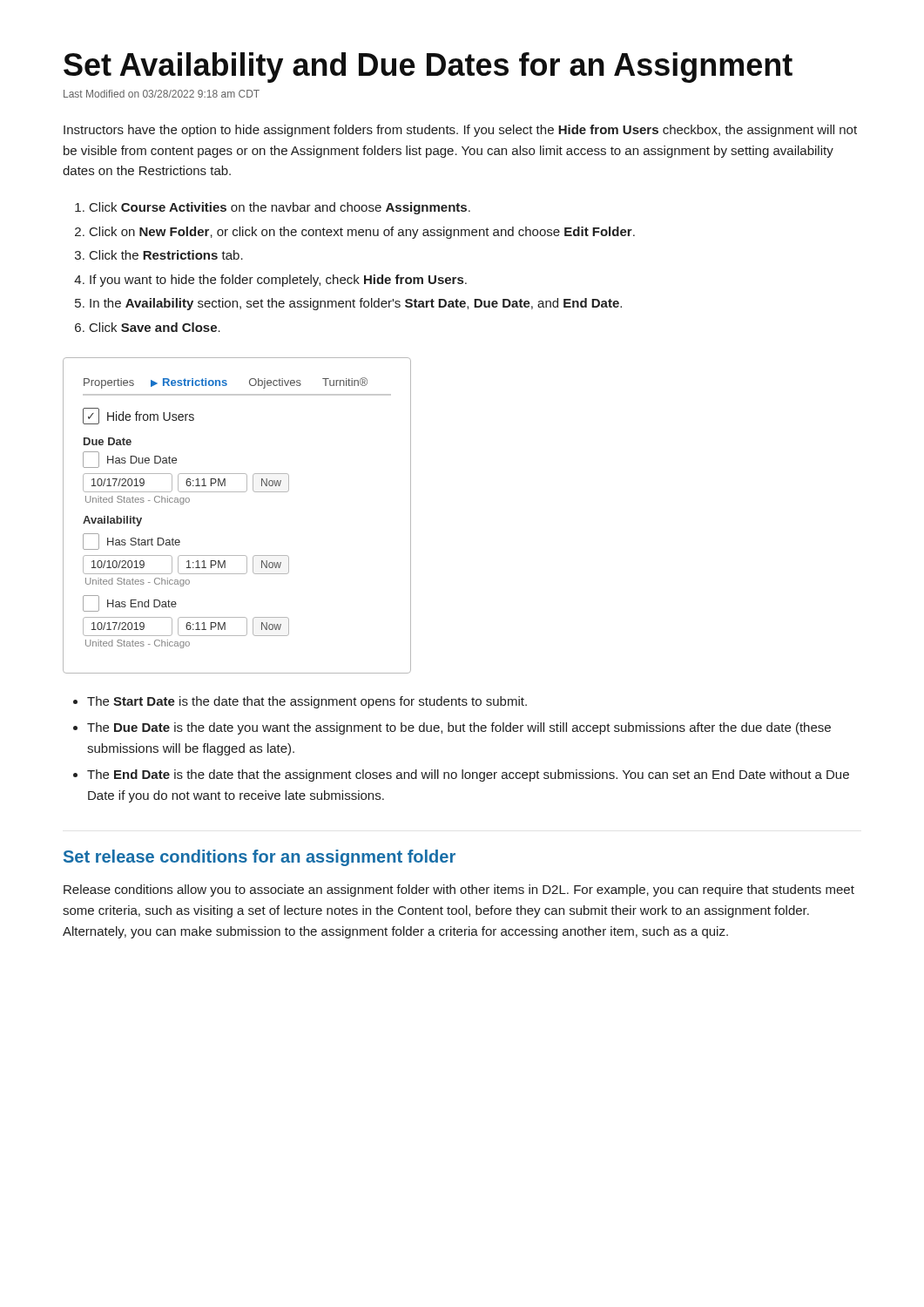Image resolution: width=924 pixels, height=1307 pixels.
Task: Click on the element starting "Click Course Activities on the navbar"
Action: (x=475, y=207)
